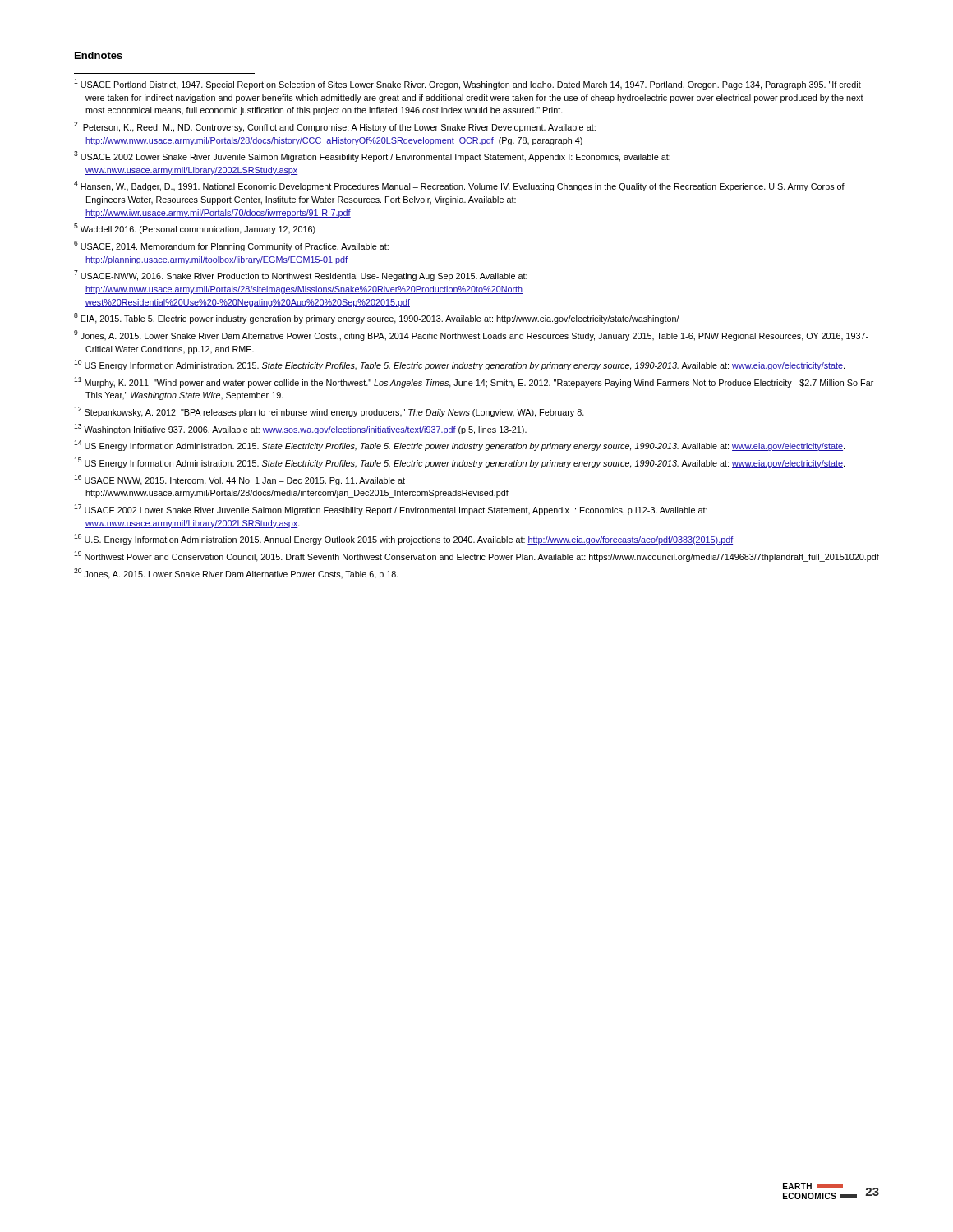
Task: Select the passage starting "10 US Energy Information Administration."
Action: (460, 365)
